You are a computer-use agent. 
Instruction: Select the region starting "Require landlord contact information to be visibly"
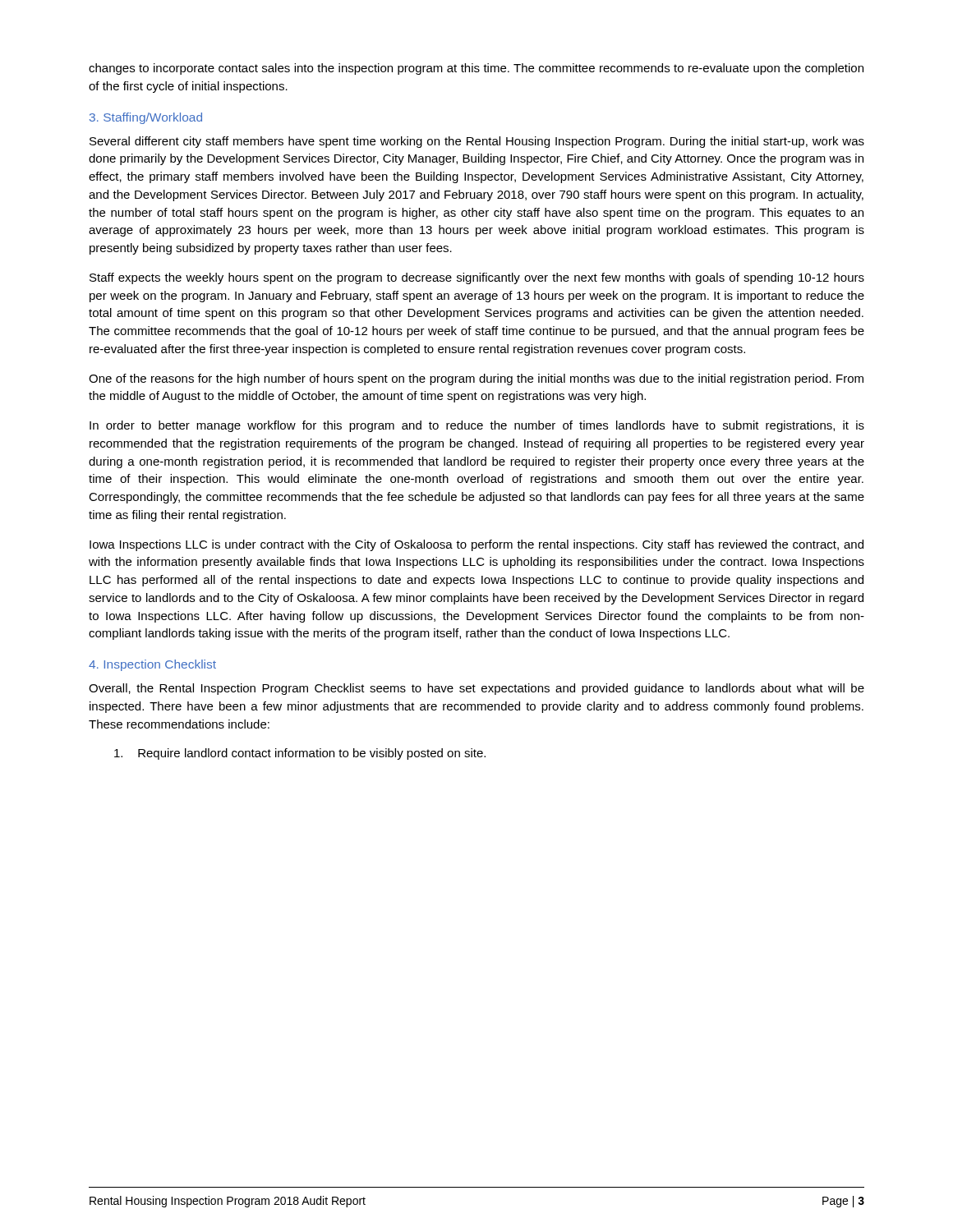(300, 753)
